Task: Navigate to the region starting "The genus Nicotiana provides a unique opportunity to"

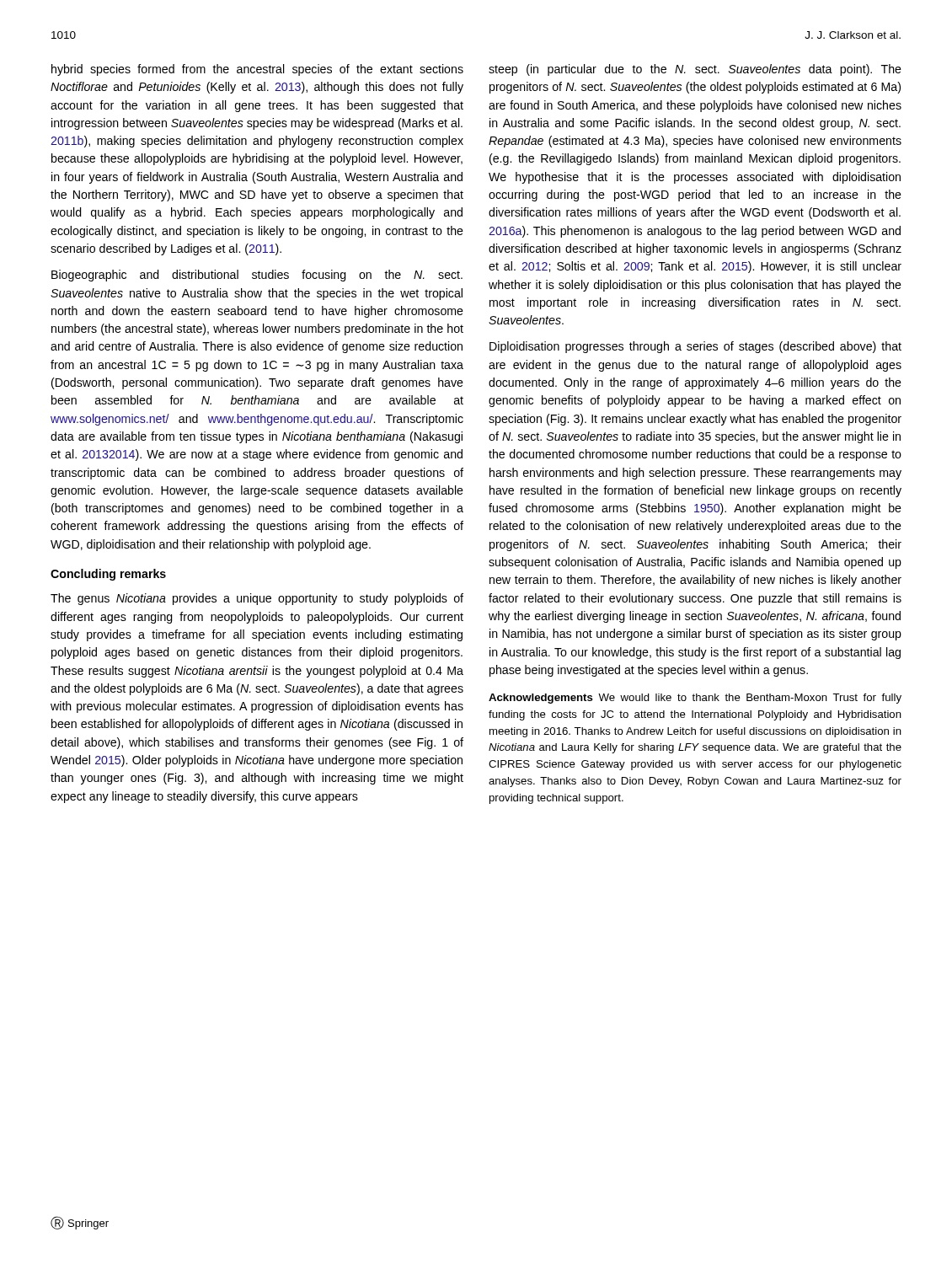Action: pos(257,698)
